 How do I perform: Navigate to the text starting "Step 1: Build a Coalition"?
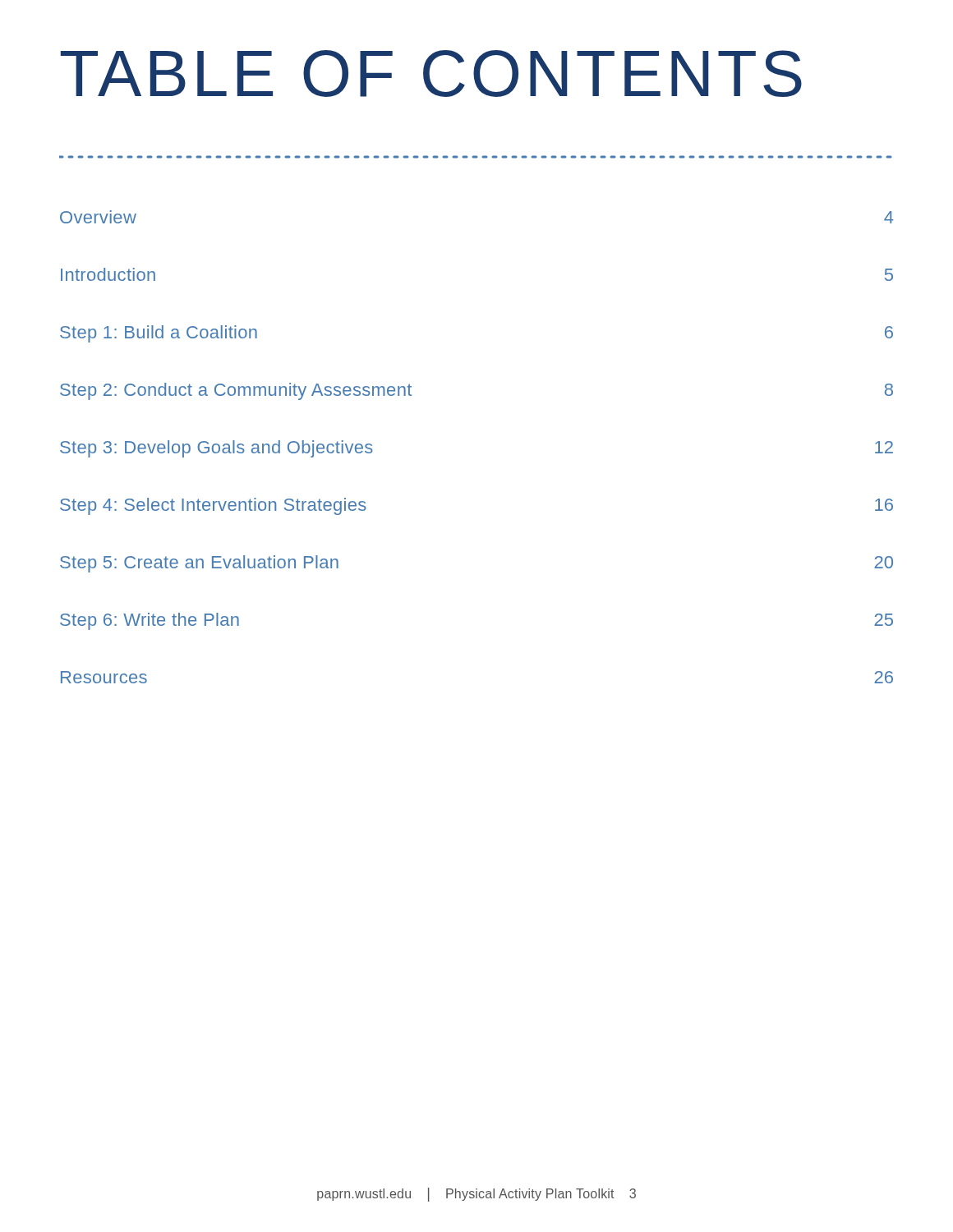pos(161,336)
